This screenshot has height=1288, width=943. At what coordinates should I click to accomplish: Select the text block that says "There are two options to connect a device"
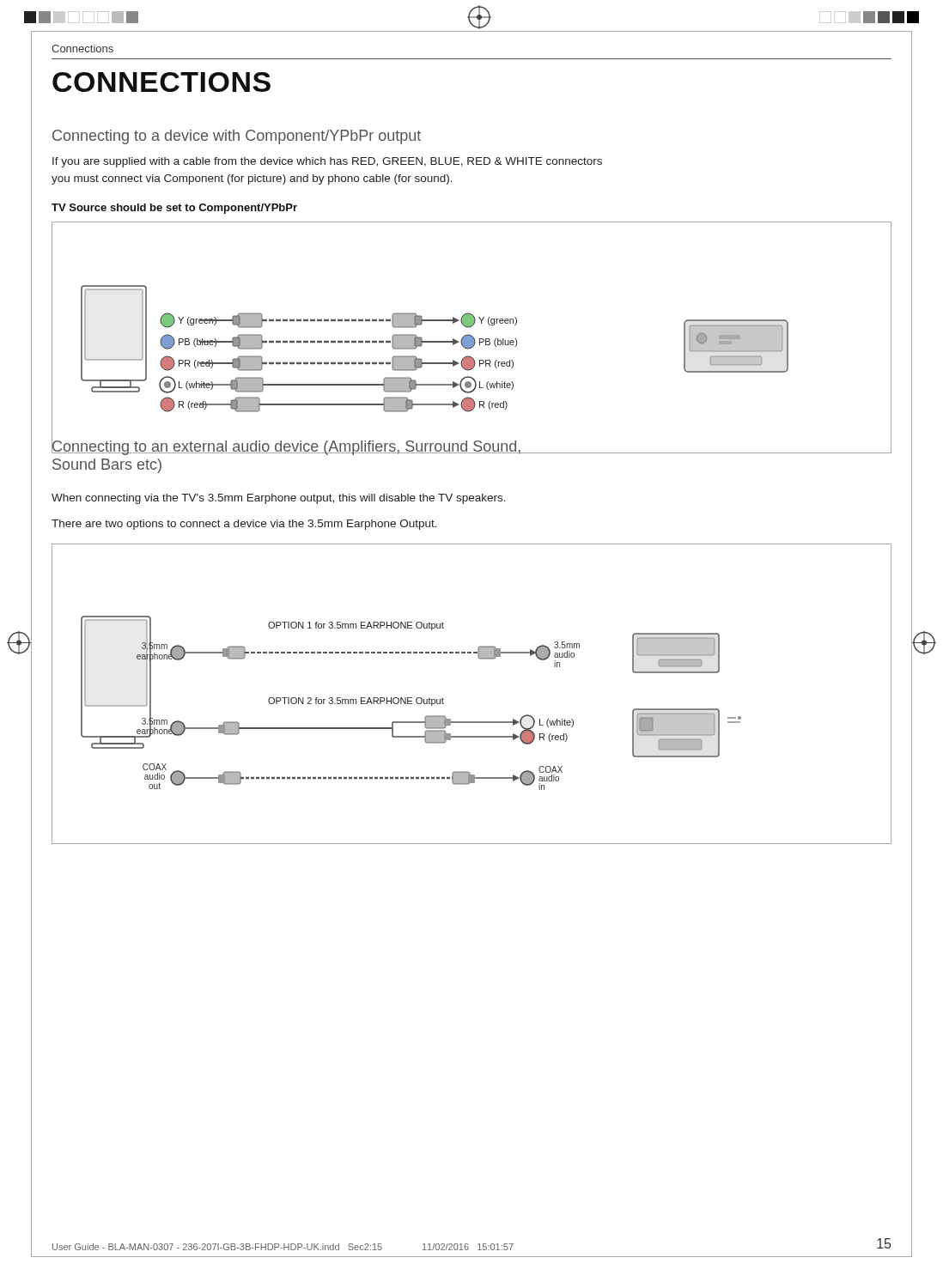pyautogui.click(x=244, y=525)
